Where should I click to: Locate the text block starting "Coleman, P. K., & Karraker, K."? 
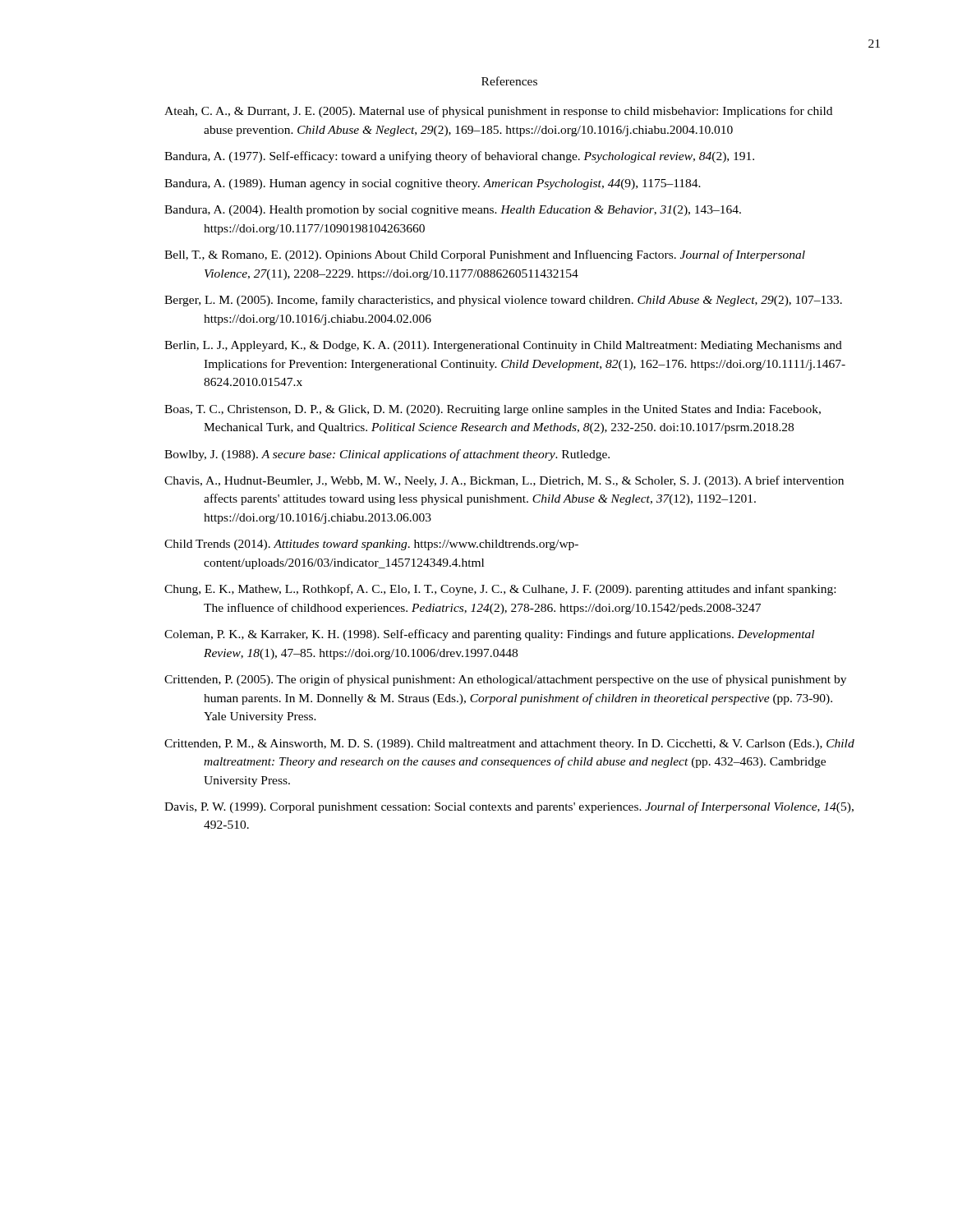pyautogui.click(x=489, y=643)
